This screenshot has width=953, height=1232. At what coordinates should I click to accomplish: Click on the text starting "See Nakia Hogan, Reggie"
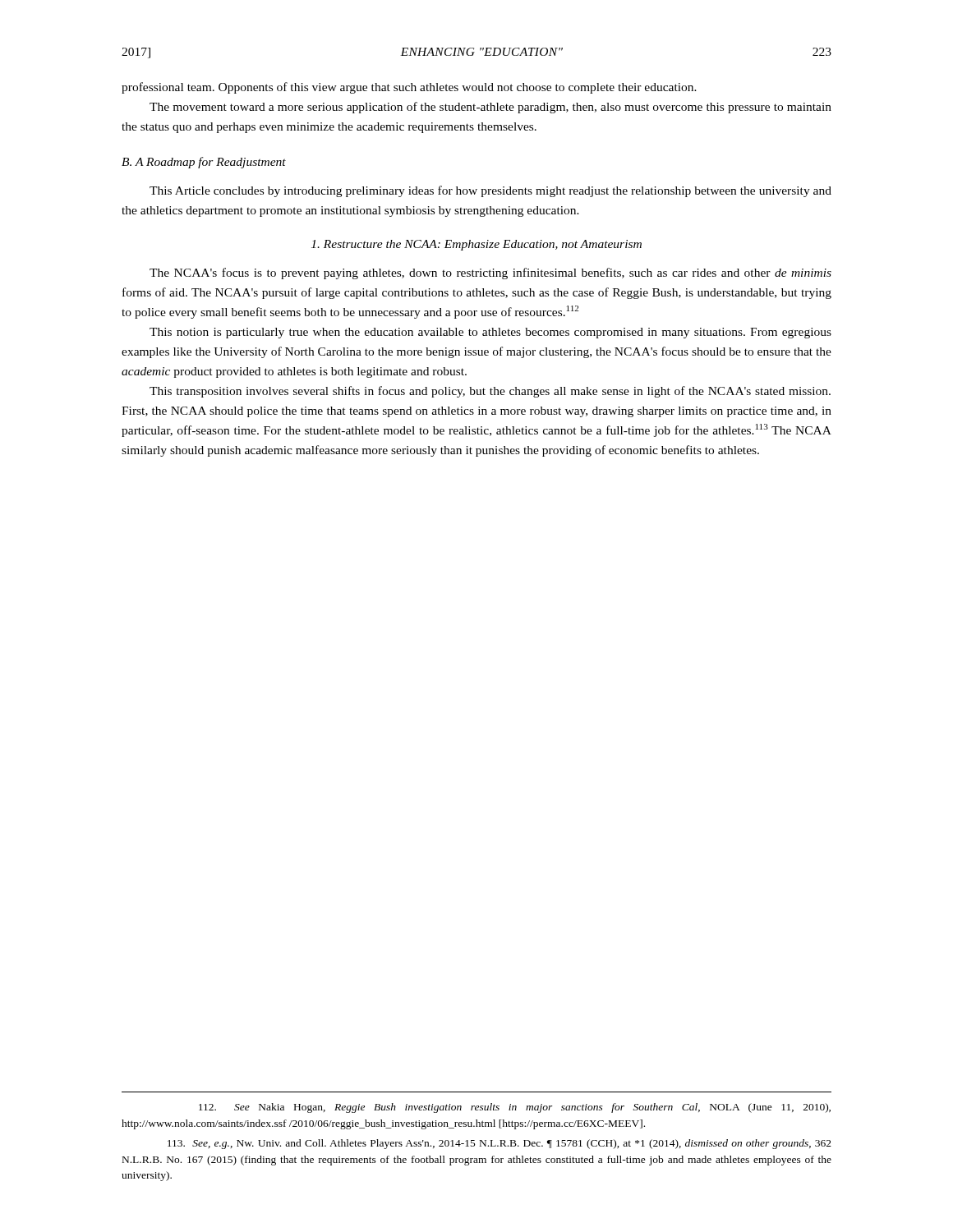[476, 1115]
